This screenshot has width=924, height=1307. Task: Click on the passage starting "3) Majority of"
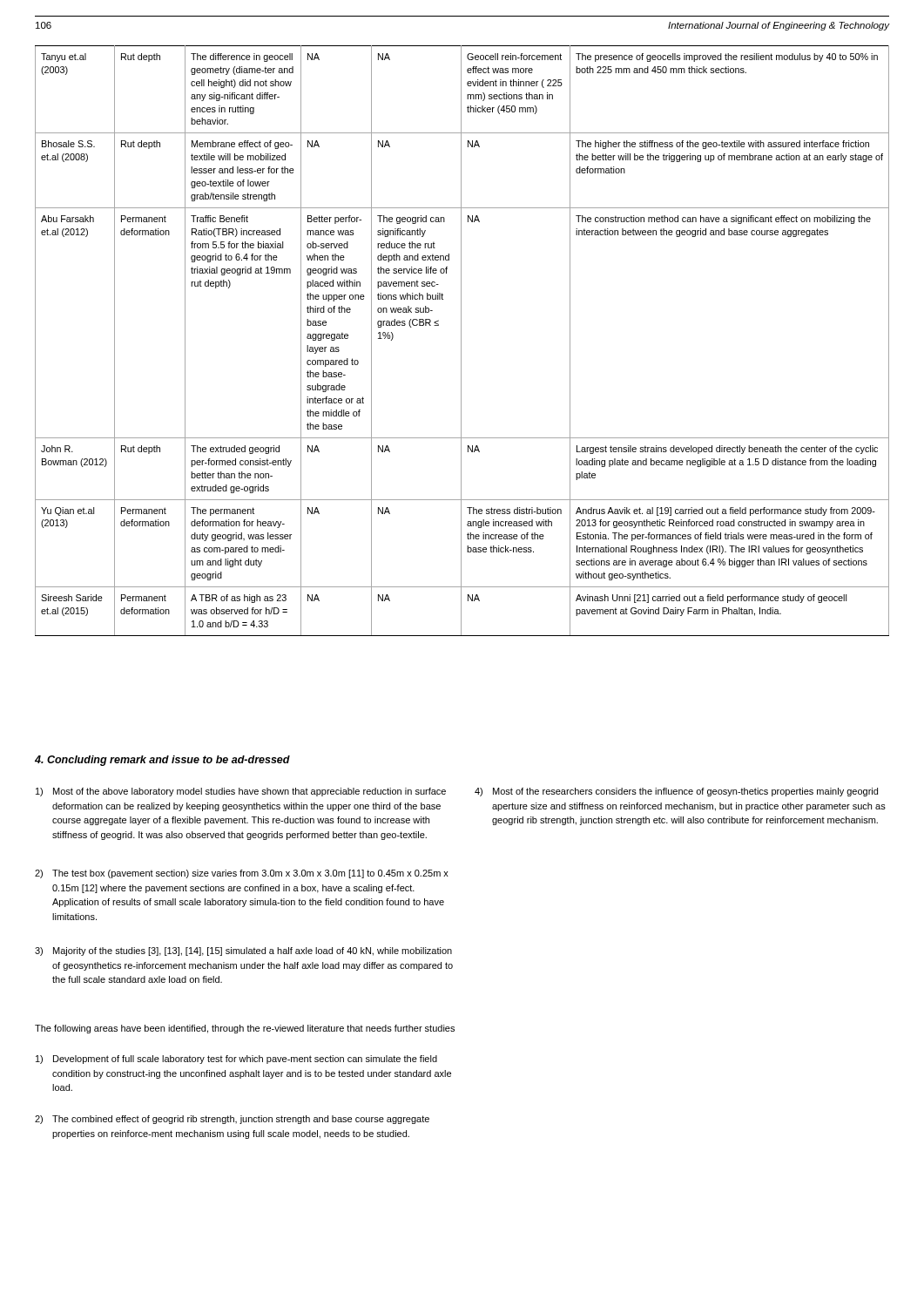click(248, 965)
